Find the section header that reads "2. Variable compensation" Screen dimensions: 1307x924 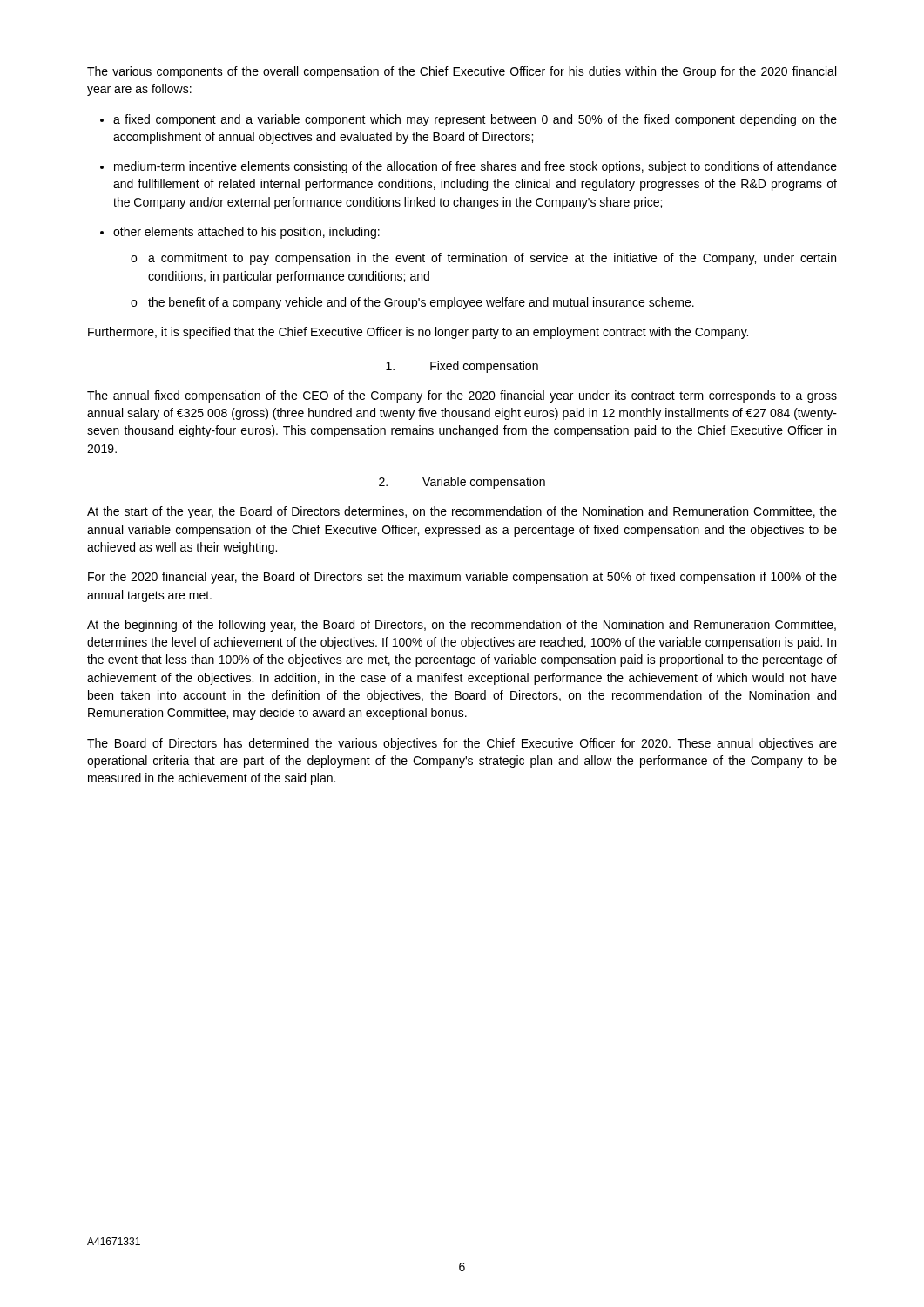point(462,482)
